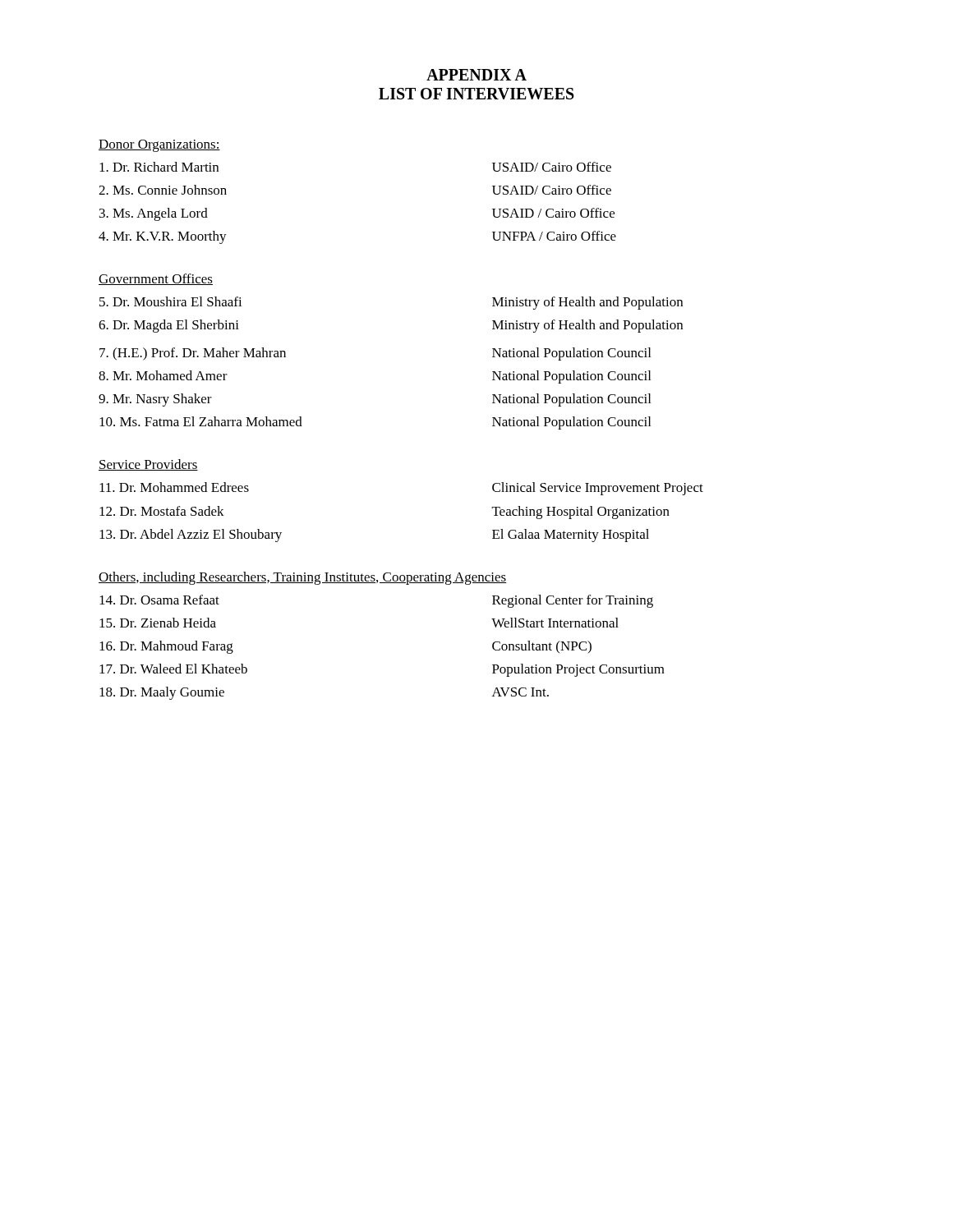
Task: Find the list item that reads "USAID / Cairo Office"
Action: (x=553, y=213)
